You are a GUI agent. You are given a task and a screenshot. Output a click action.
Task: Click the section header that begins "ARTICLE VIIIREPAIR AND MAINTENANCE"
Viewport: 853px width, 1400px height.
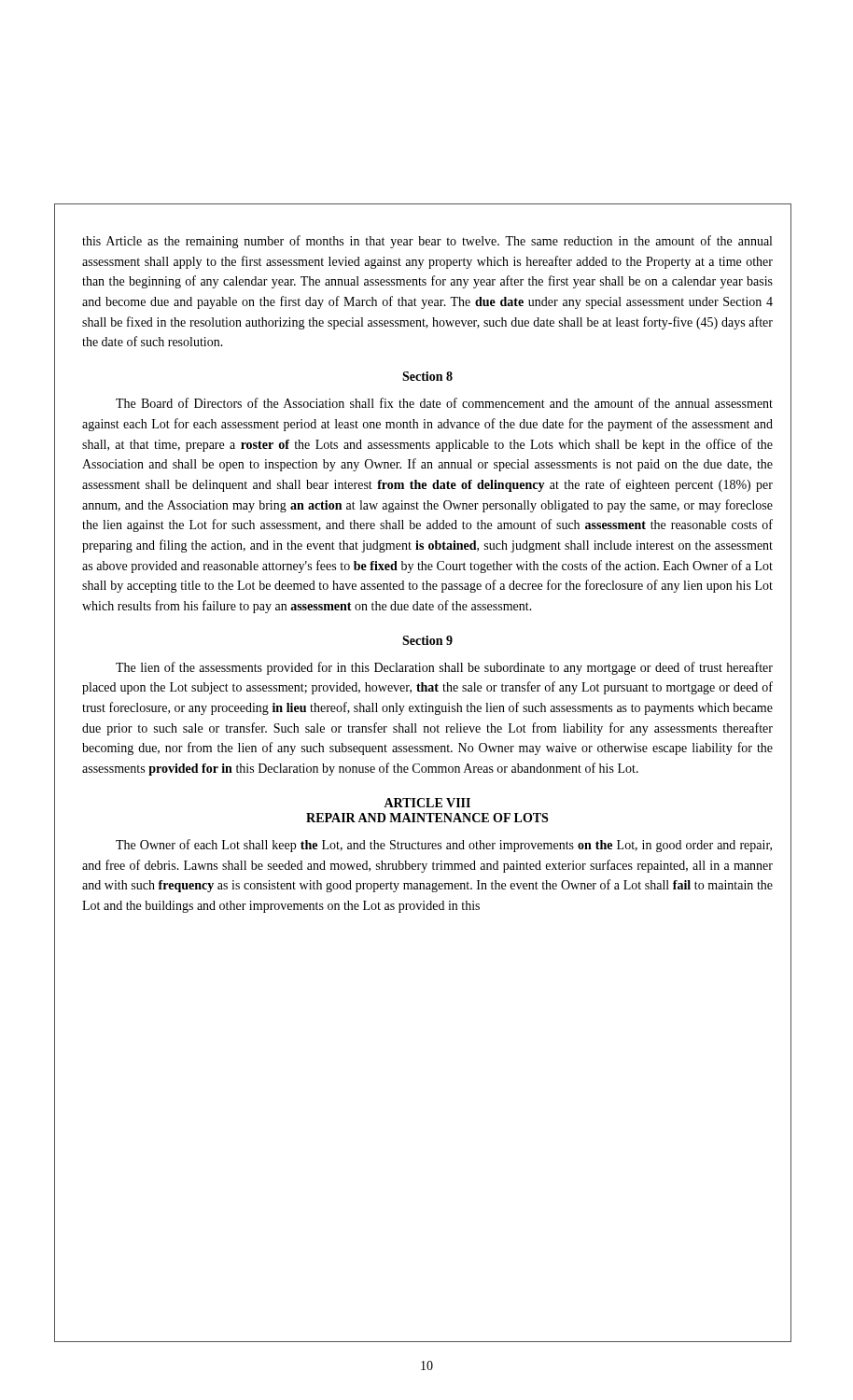tap(427, 810)
